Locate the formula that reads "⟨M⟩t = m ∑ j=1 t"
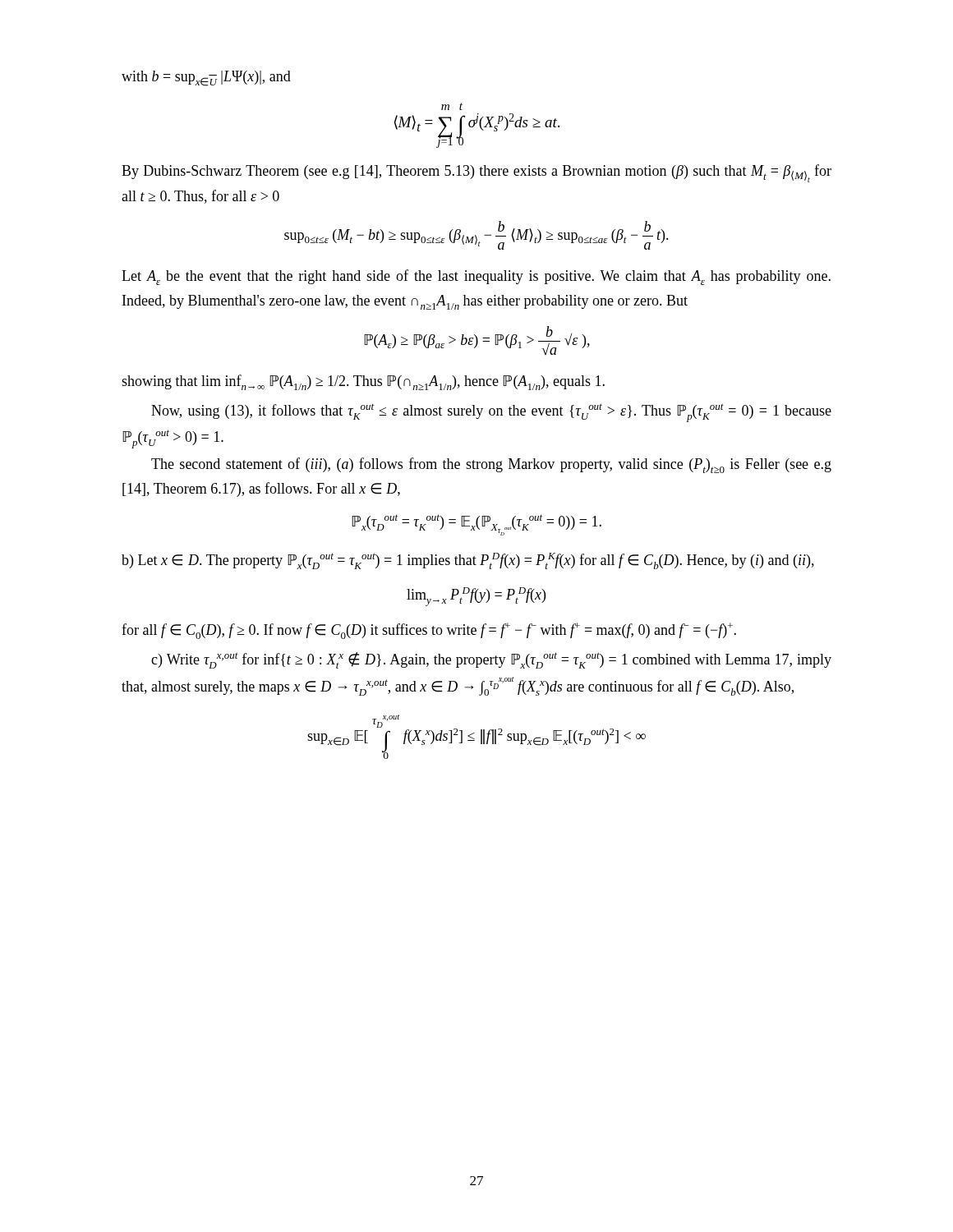 coord(476,123)
